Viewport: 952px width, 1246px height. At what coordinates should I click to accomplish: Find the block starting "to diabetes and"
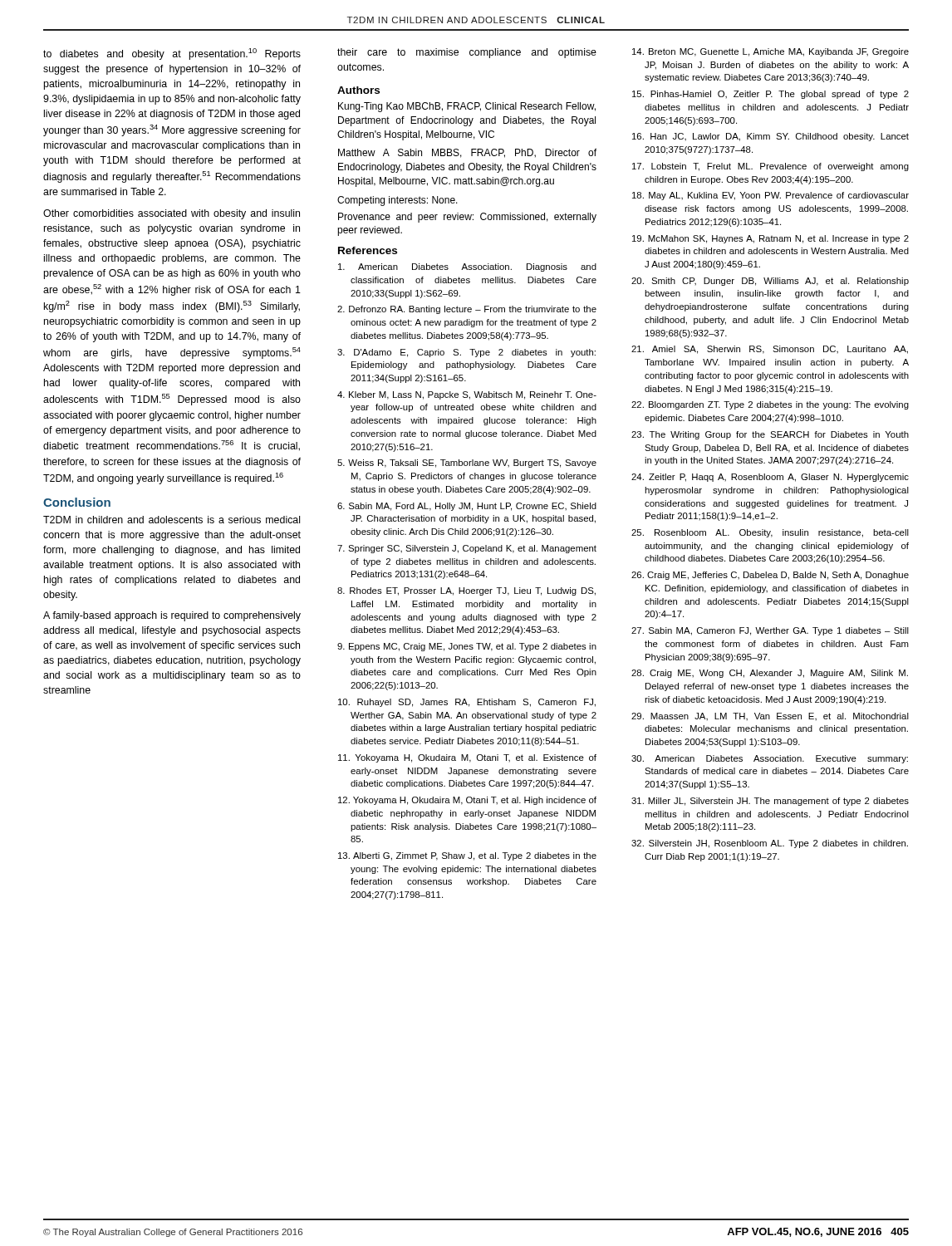[x=172, y=123]
